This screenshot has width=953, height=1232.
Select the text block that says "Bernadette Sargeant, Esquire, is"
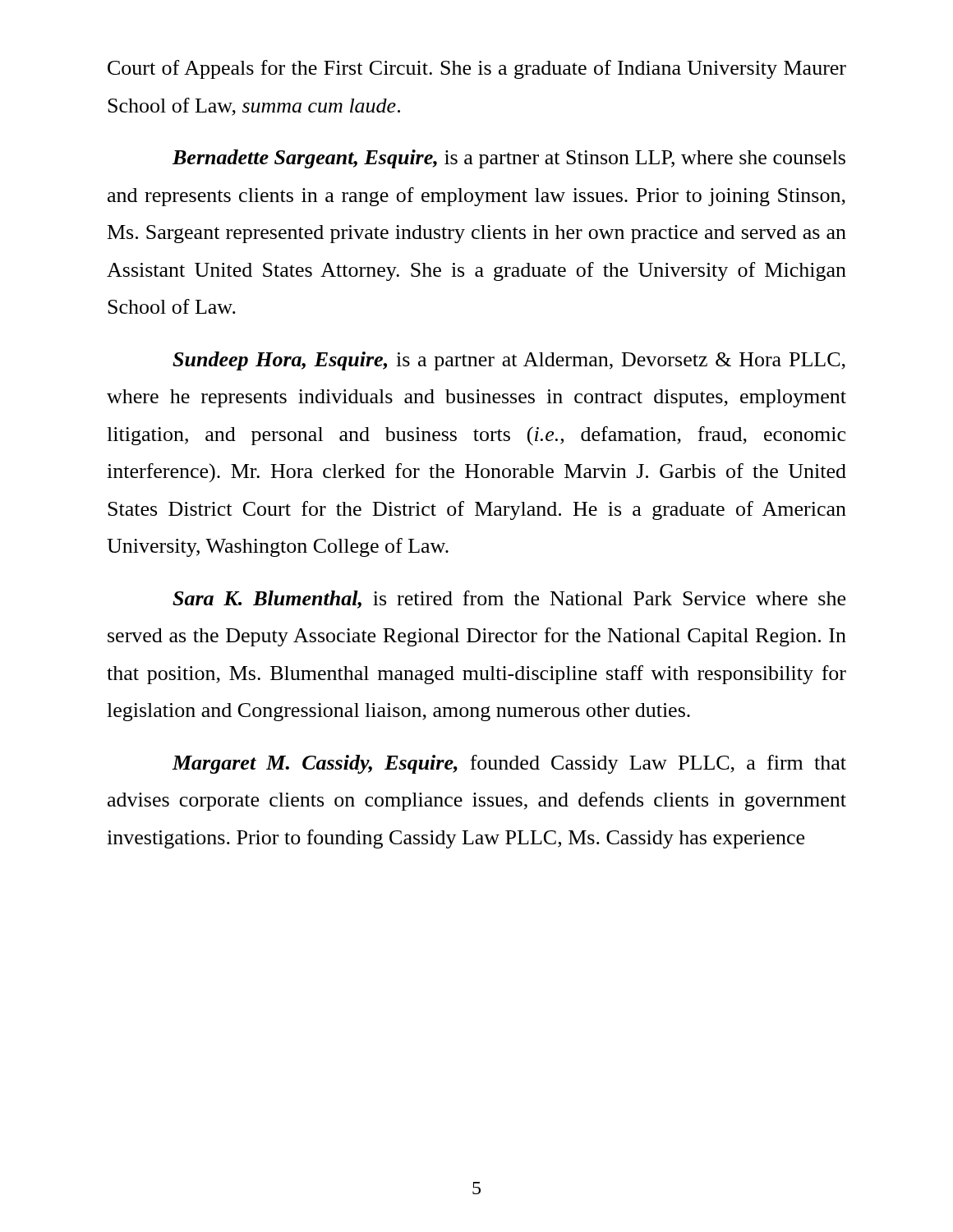tap(476, 232)
